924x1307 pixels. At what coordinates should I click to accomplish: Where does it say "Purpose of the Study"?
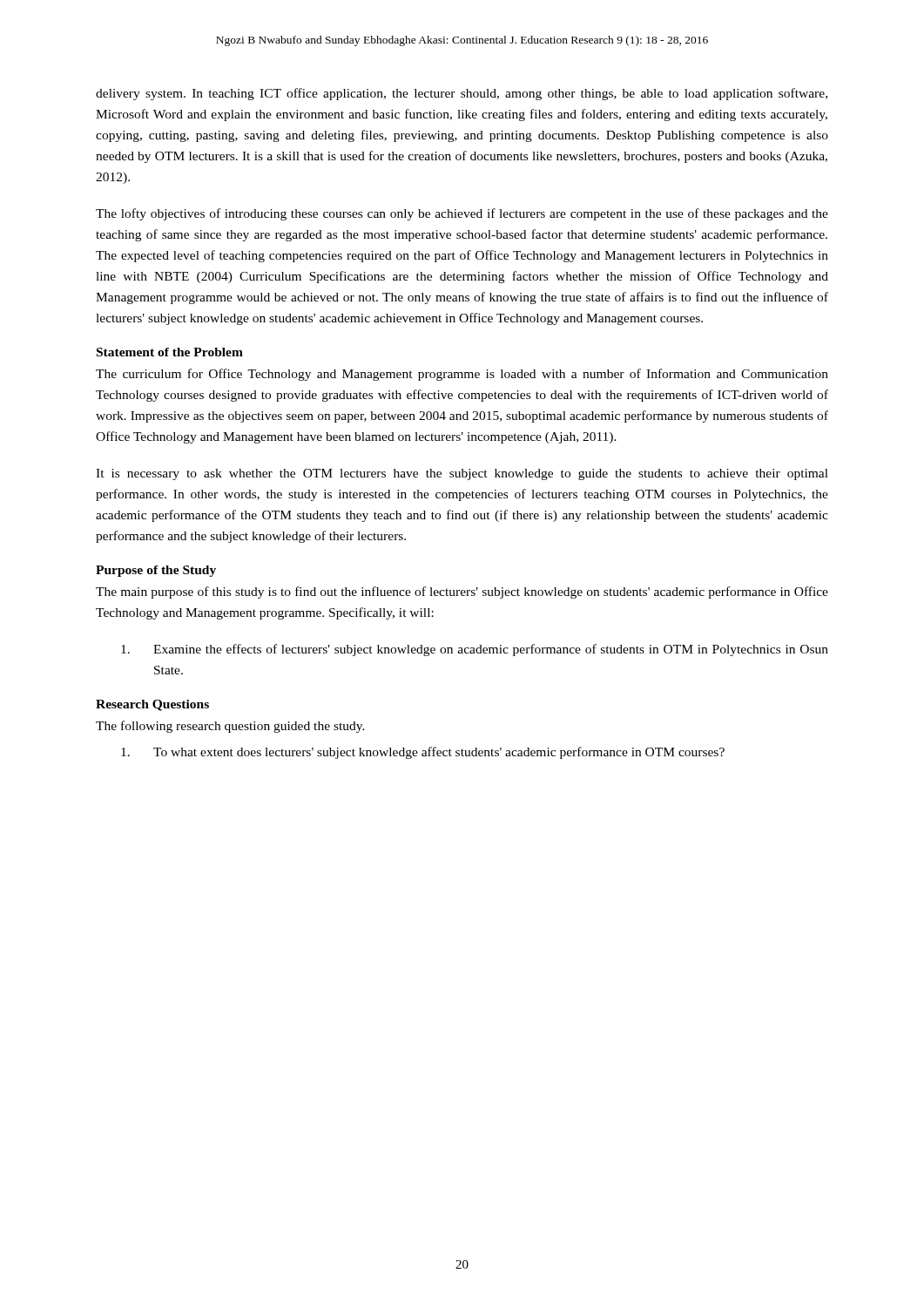(156, 570)
